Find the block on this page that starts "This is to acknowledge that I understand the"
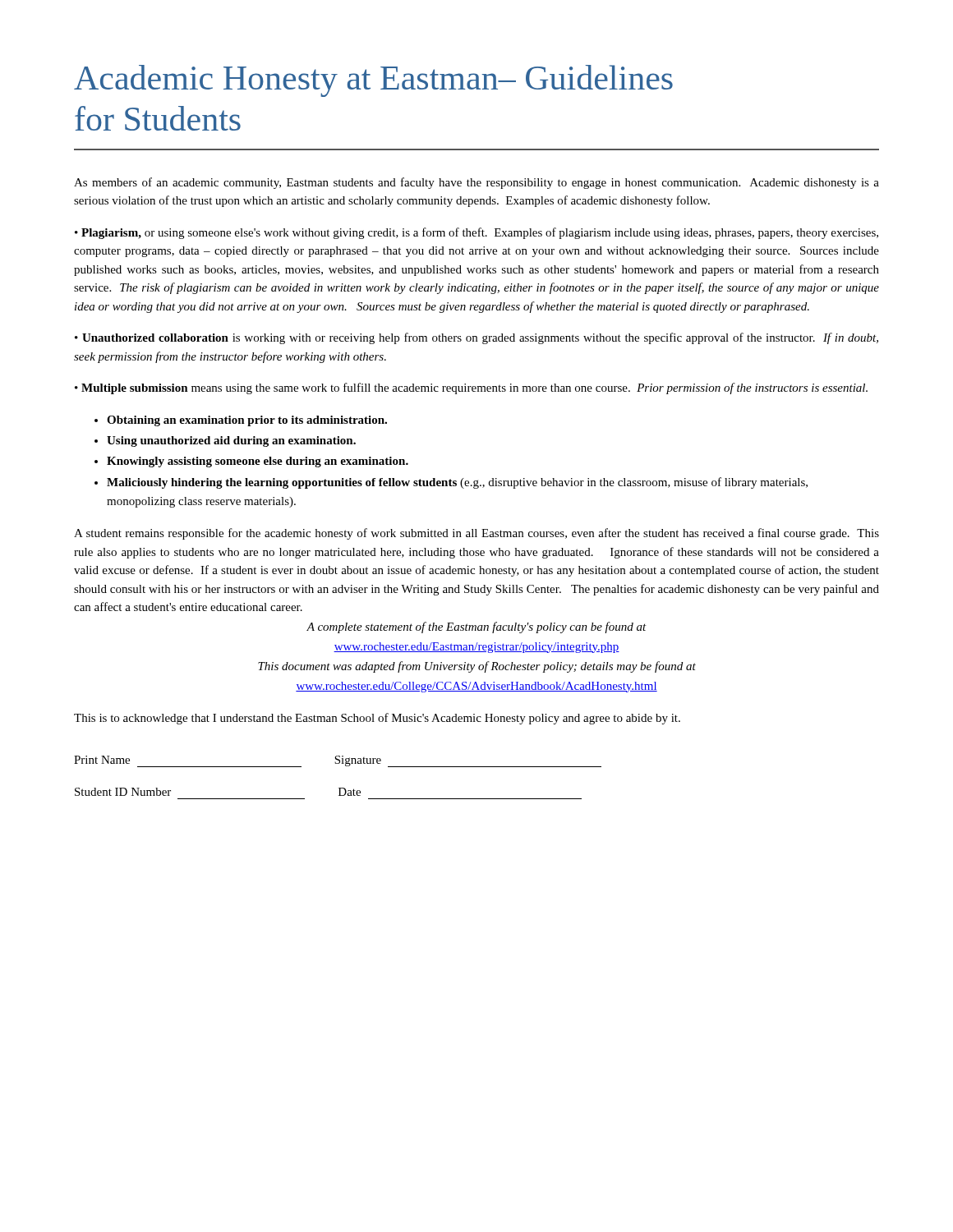 (377, 717)
